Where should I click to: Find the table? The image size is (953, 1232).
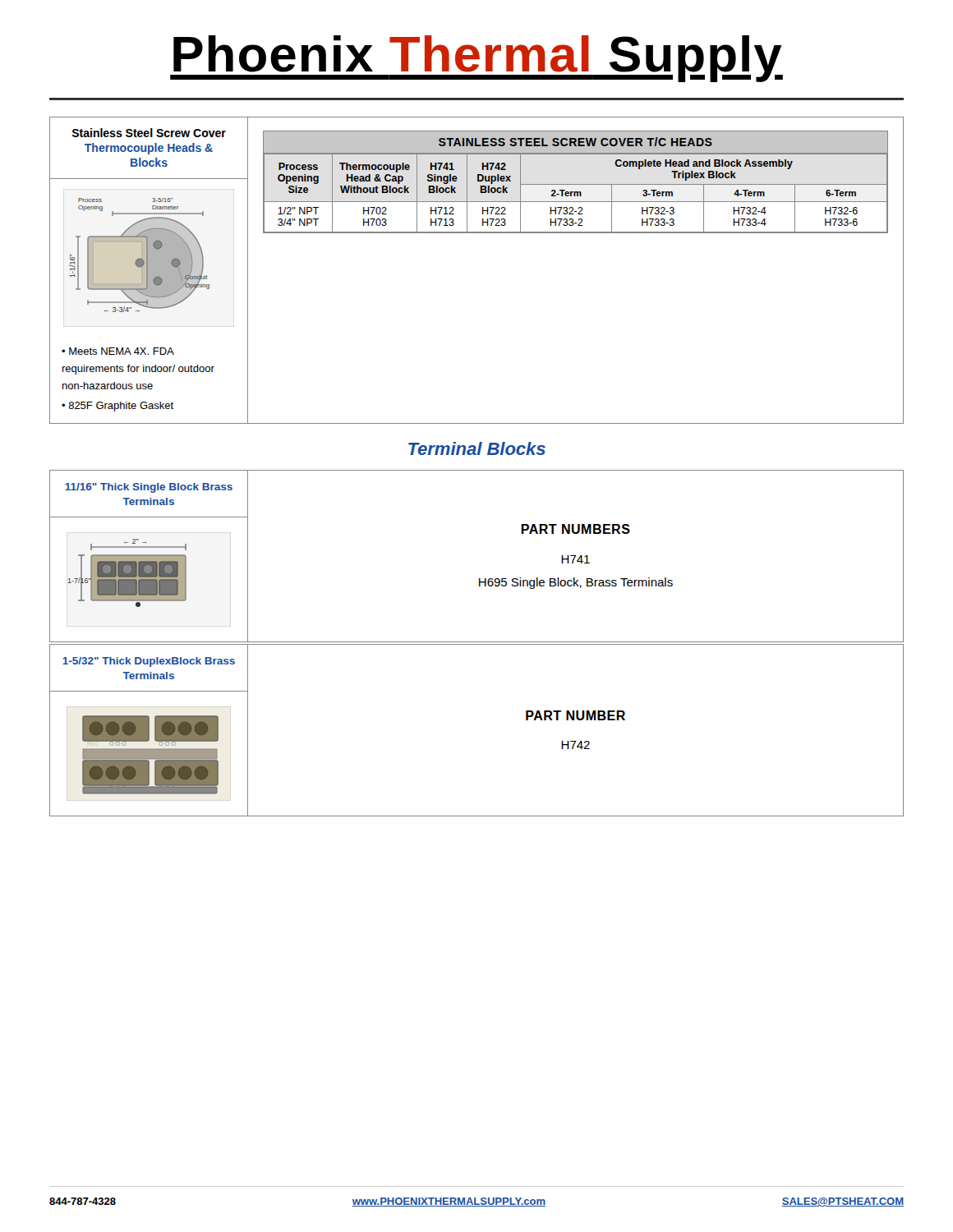point(576,182)
